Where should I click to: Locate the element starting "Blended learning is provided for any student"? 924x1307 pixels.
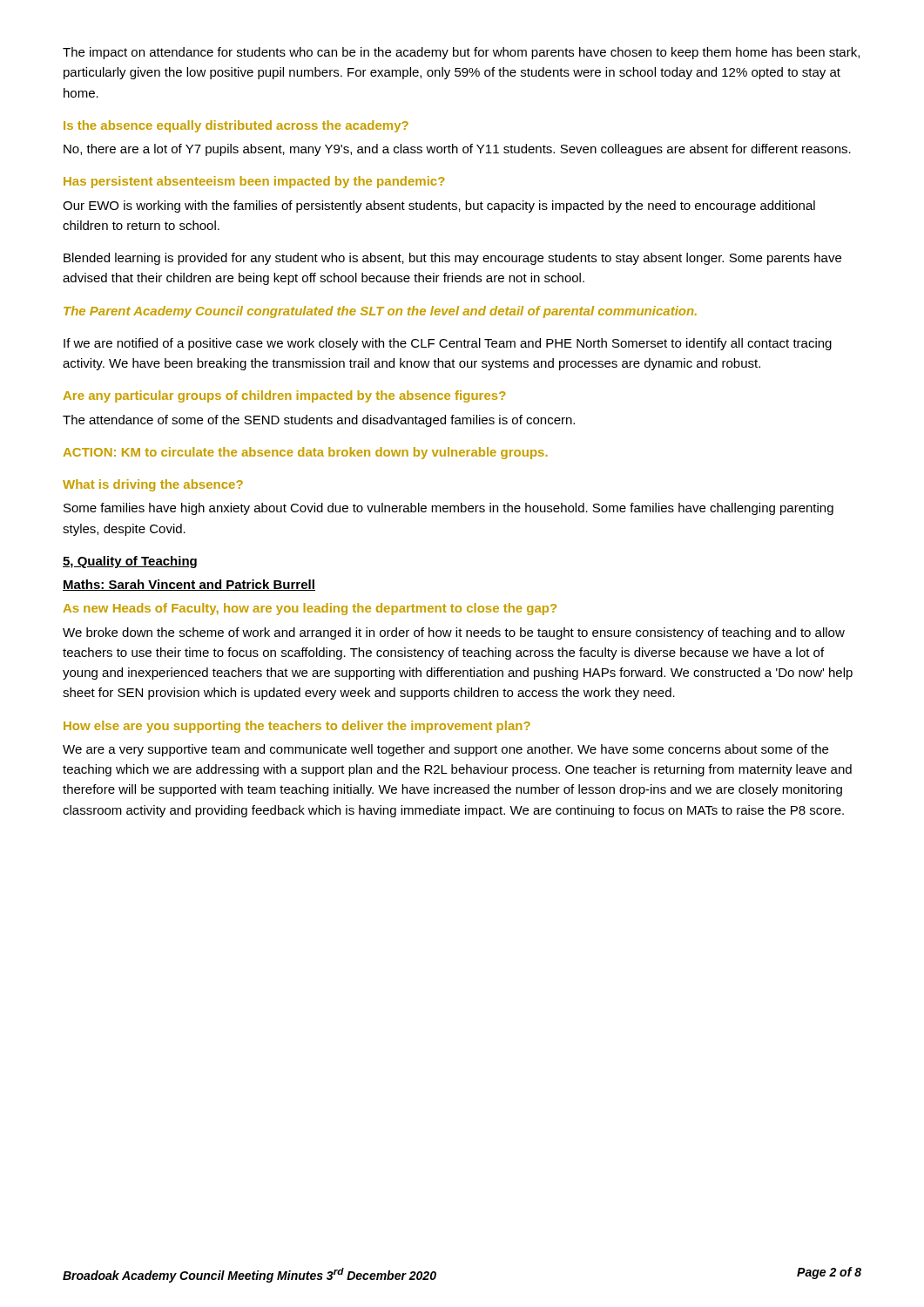point(452,268)
